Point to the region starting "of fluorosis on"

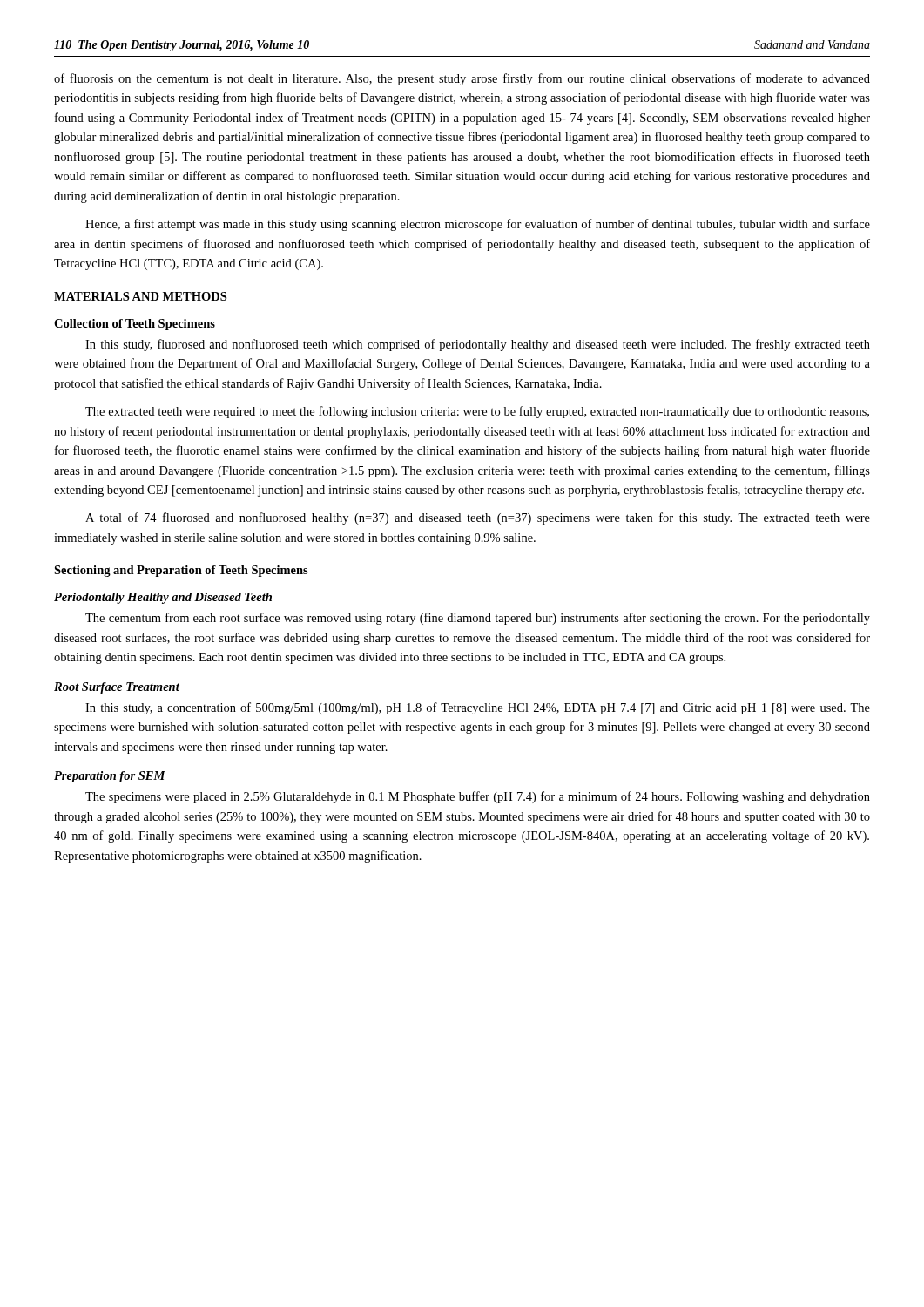(462, 137)
